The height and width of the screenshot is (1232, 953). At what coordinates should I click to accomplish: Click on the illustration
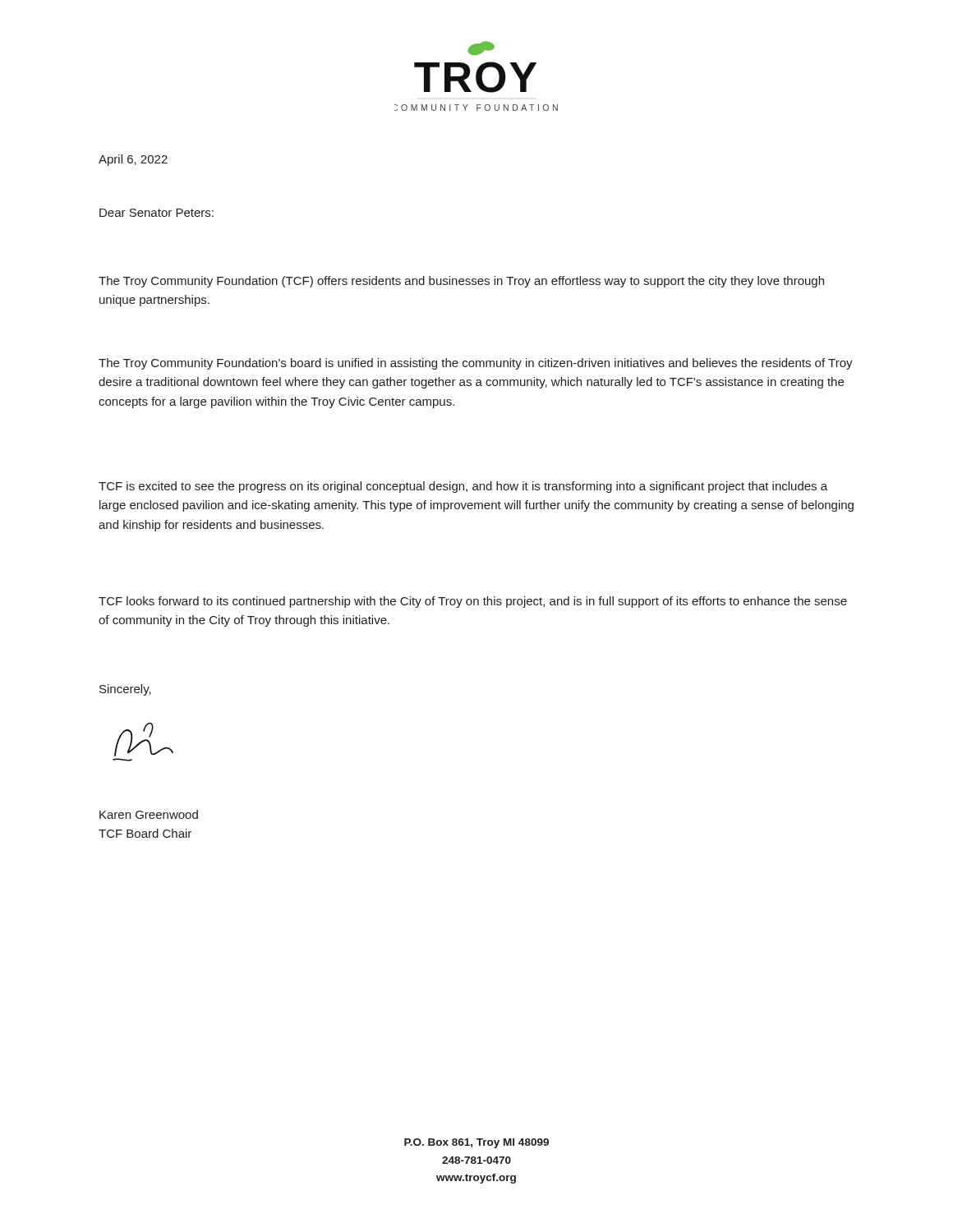tap(152, 744)
